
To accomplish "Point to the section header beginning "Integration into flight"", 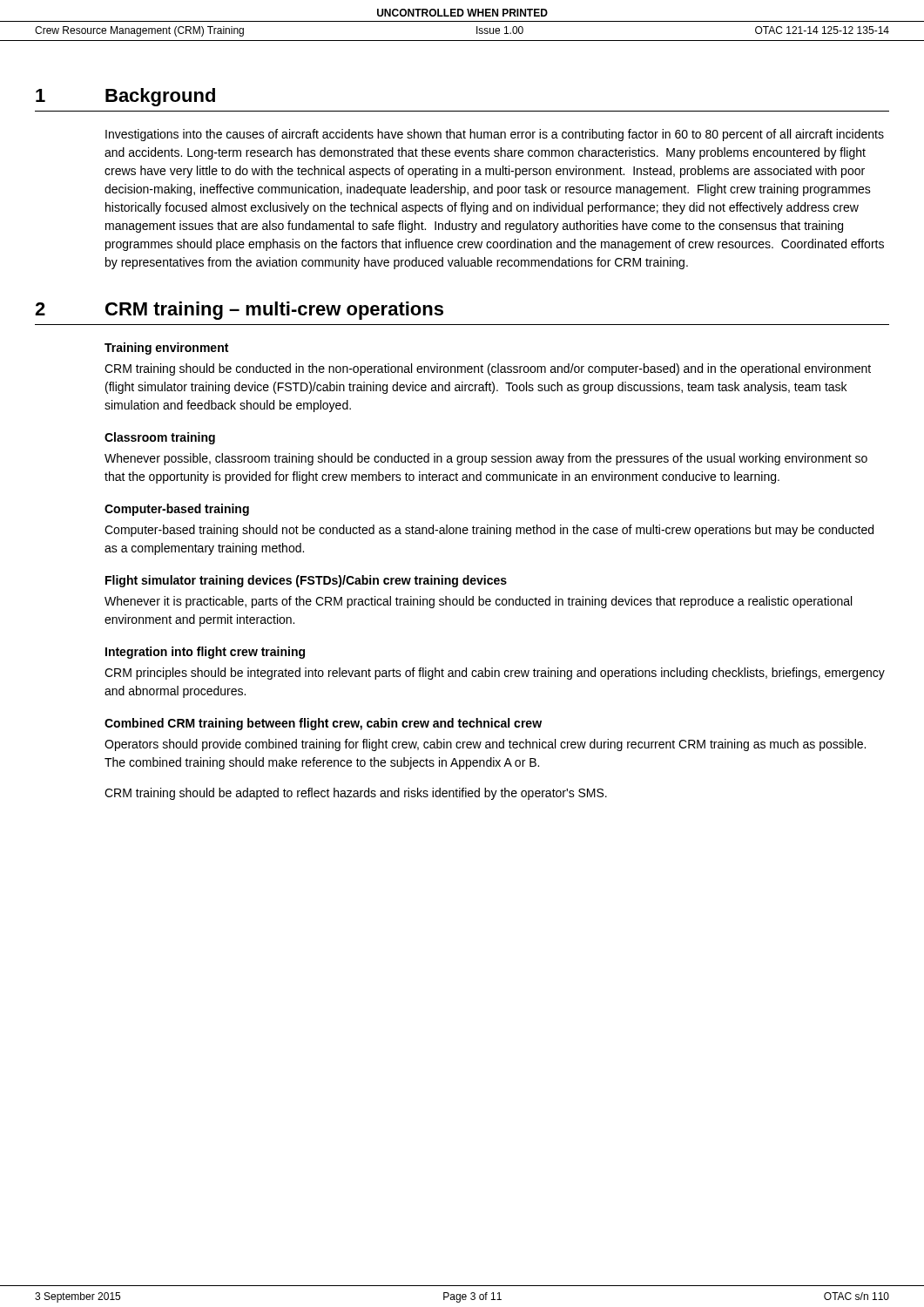I will (205, 652).
